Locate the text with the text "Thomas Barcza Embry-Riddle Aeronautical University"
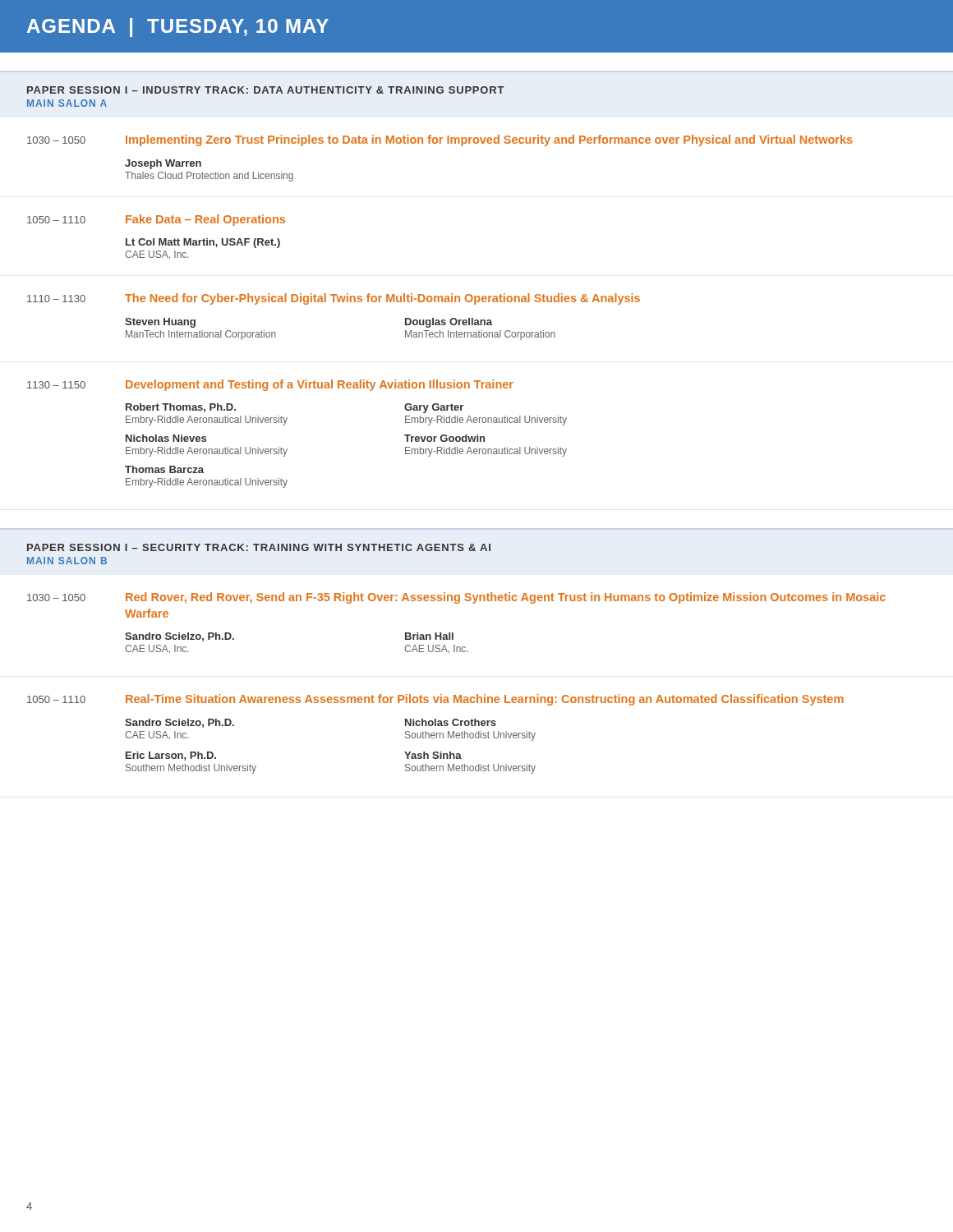The image size is (953, 1232). (265, 476)
